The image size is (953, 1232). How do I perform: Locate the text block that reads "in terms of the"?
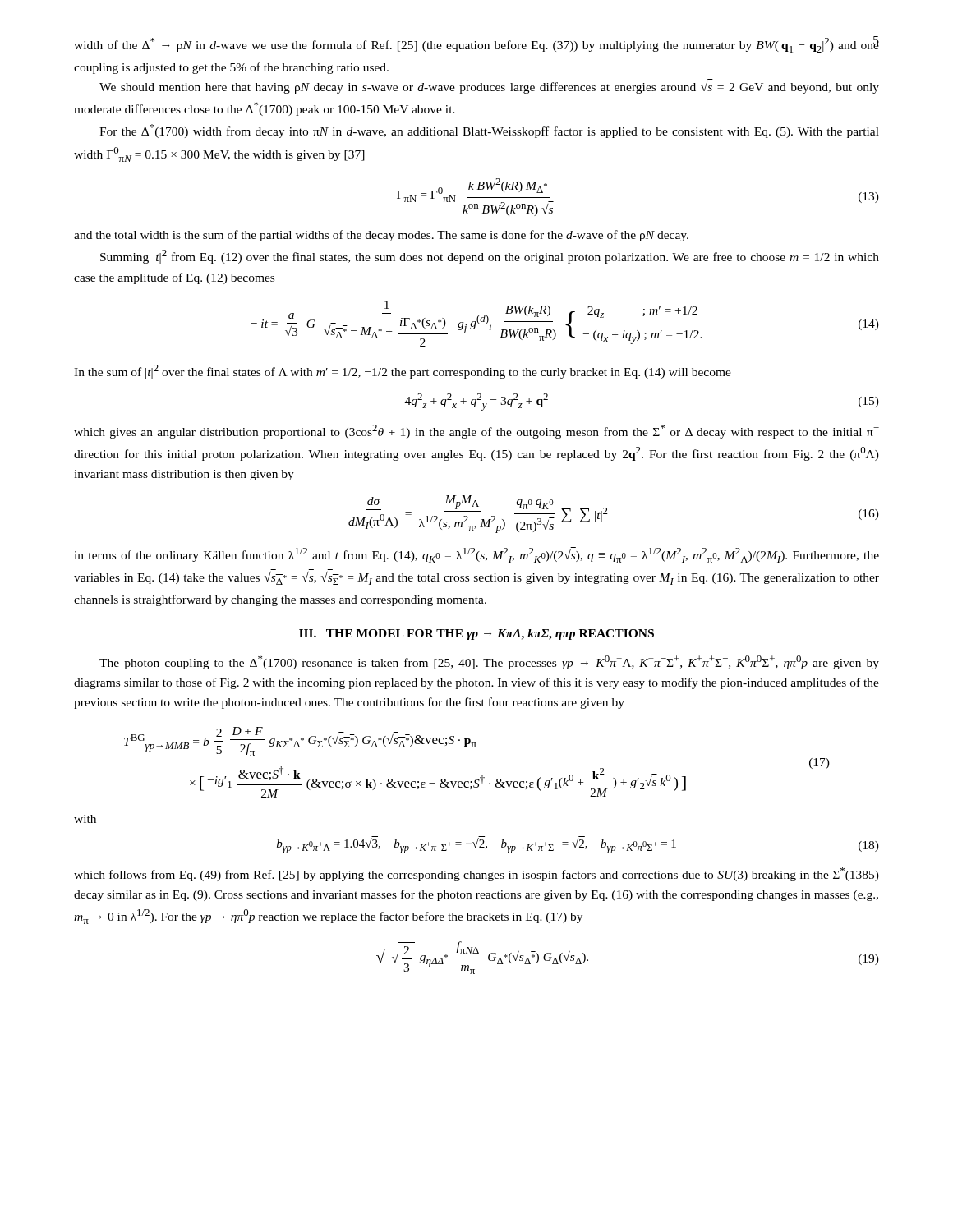(476, 576)
